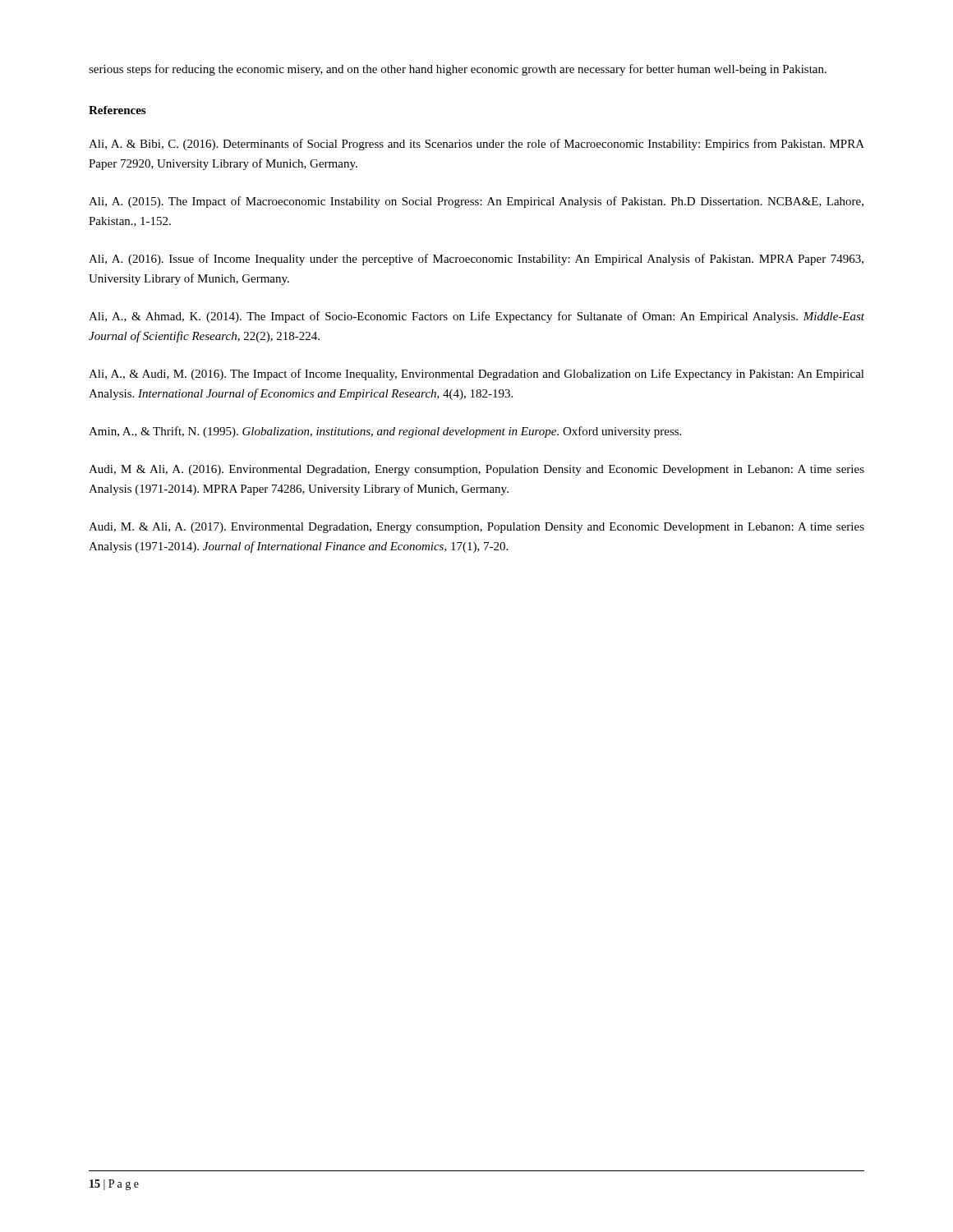
Task: Locate the text block that says "Ali, A. (2015). The Impact of Macroeconomic Instability"
Action: point(476,211)
